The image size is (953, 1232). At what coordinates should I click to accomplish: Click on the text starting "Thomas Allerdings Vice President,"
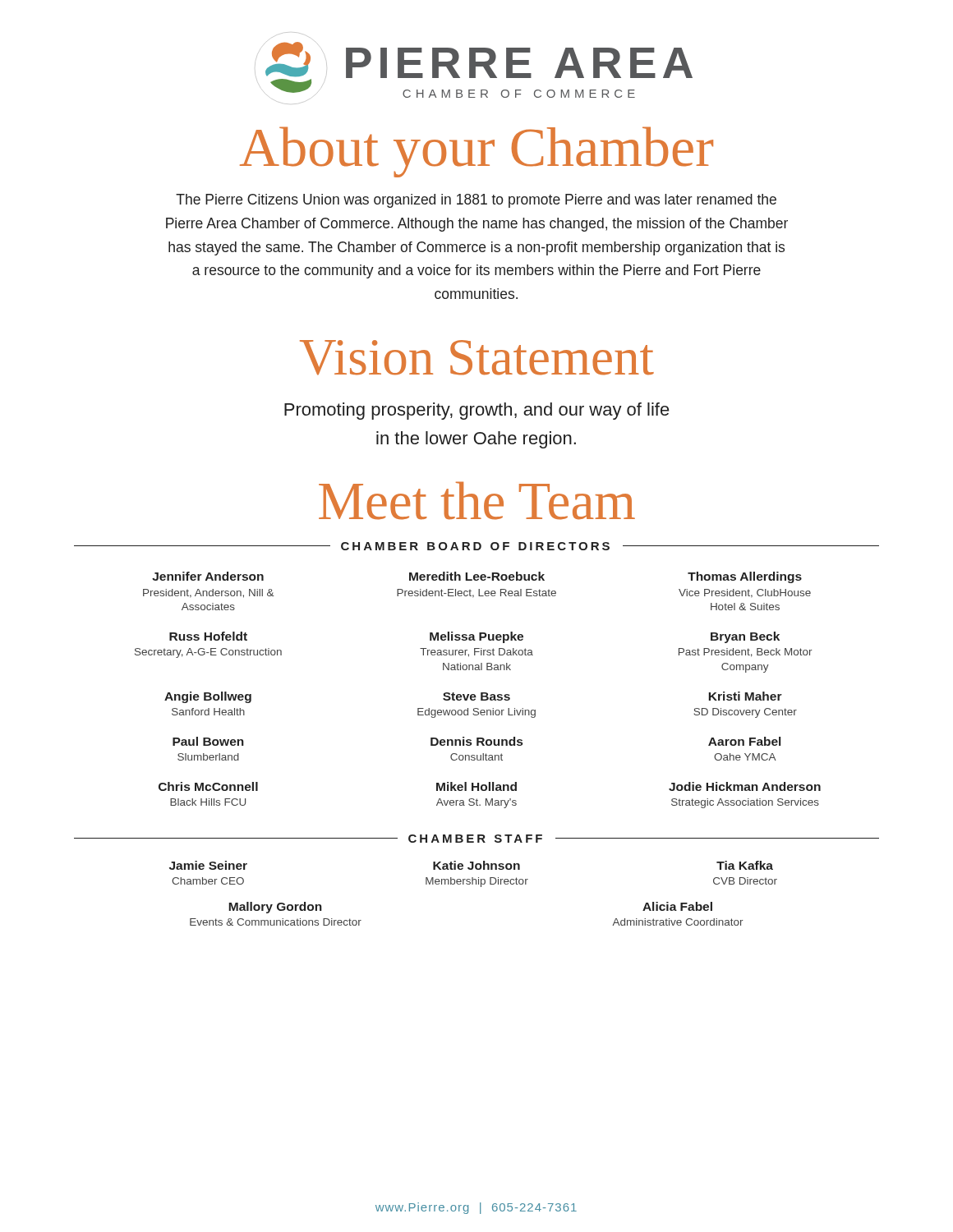click(x=745, y=592)
